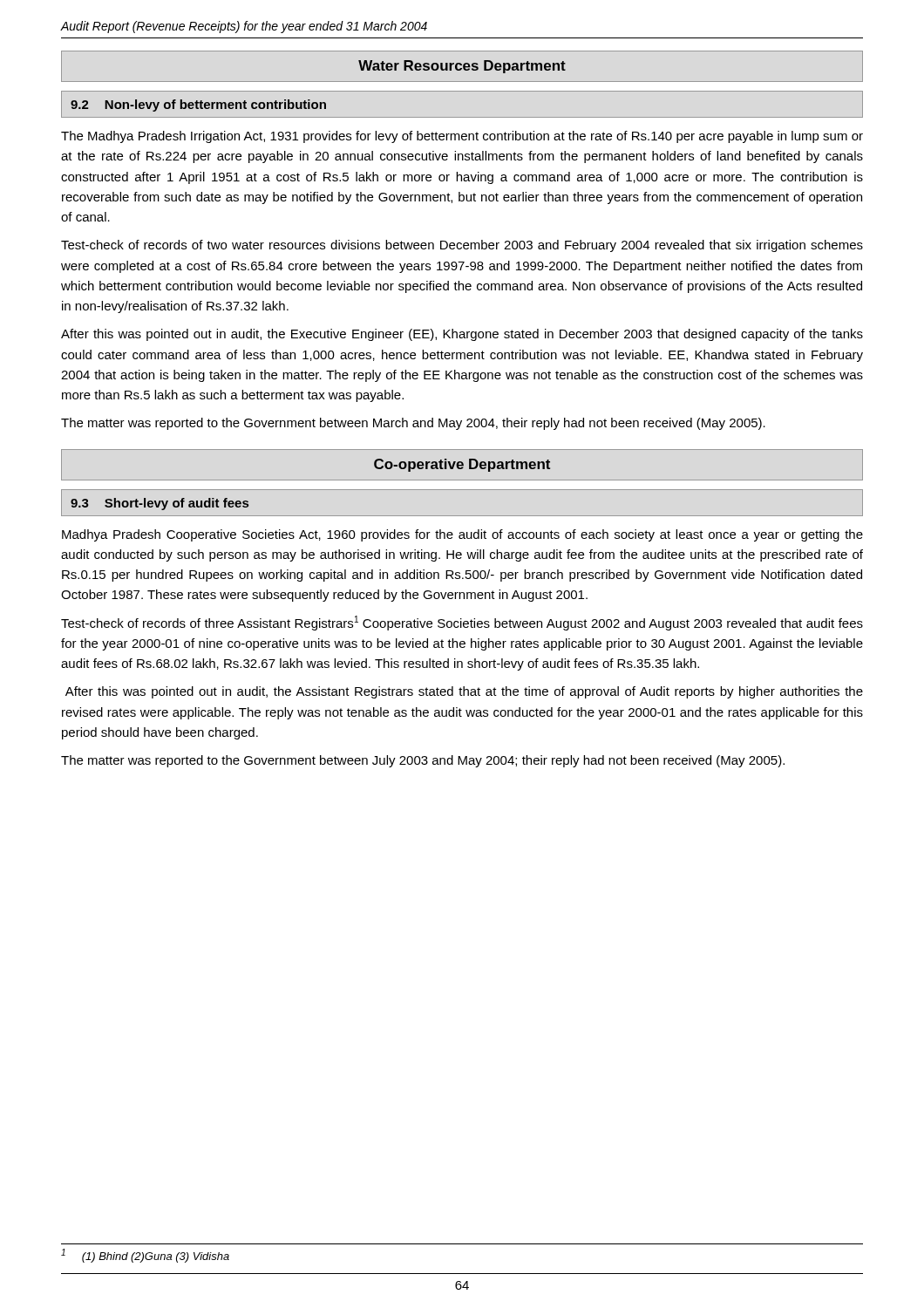Find the passage starting "1 (1) Bhind (2)Guna (3) Vidisha"
The height and width of the screenshot is (1308, 924).
point(462,1255)
